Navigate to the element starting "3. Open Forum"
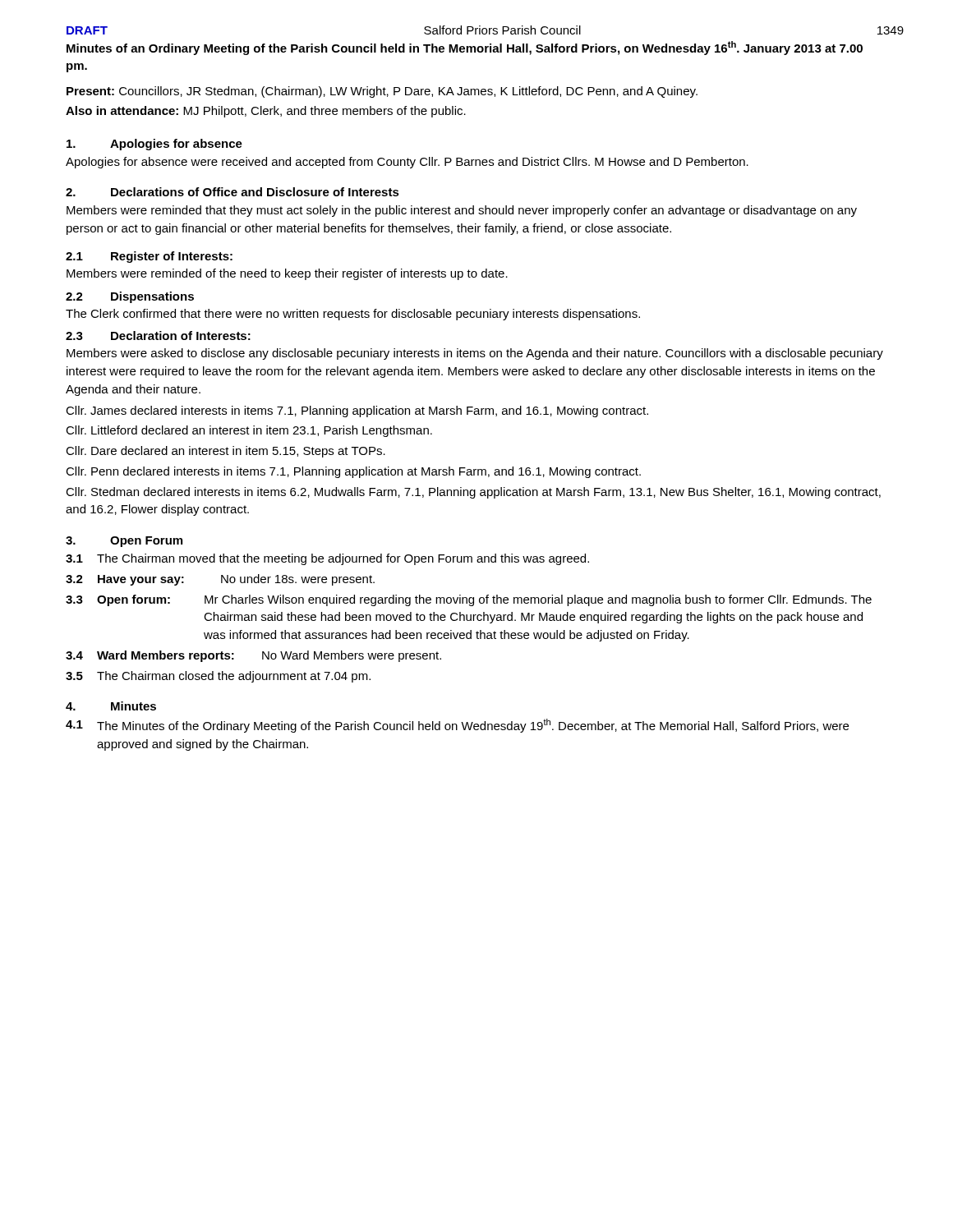The width and height of the screenshot is (953, 1232). pyautogui.click(x=125, y=540)
